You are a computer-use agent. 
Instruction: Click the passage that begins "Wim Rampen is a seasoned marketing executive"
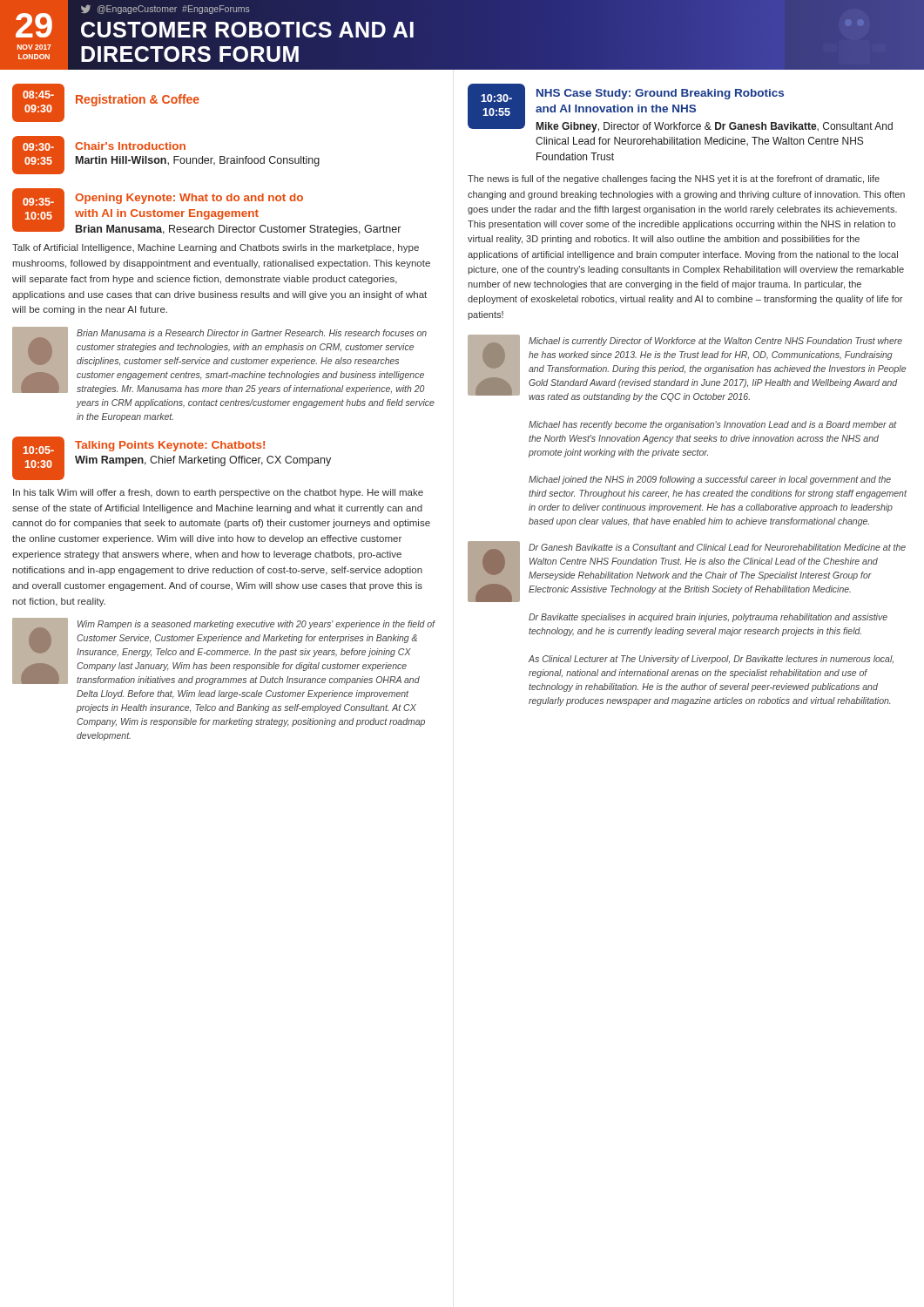[225, 681]
